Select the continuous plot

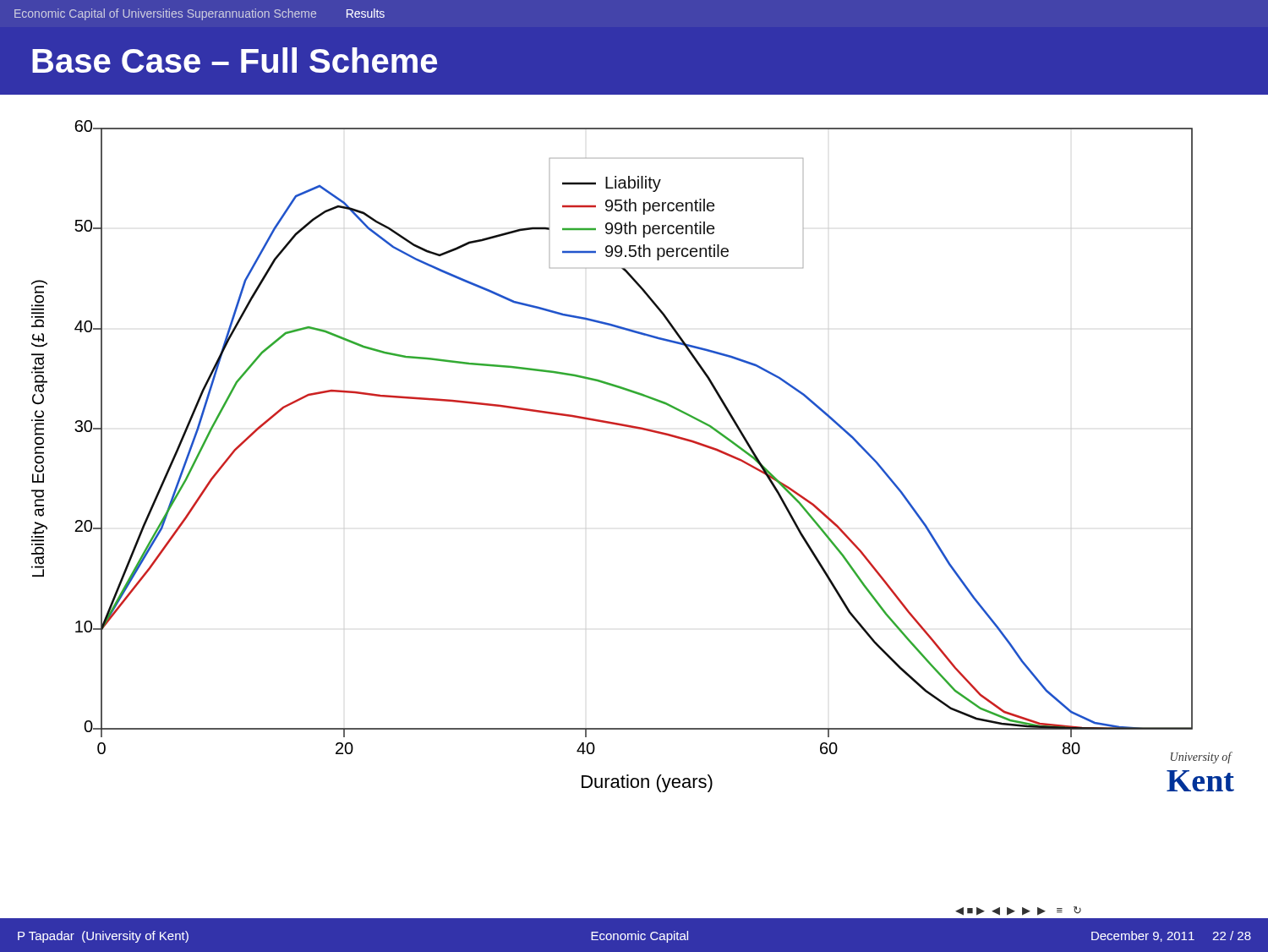(634, 479)
